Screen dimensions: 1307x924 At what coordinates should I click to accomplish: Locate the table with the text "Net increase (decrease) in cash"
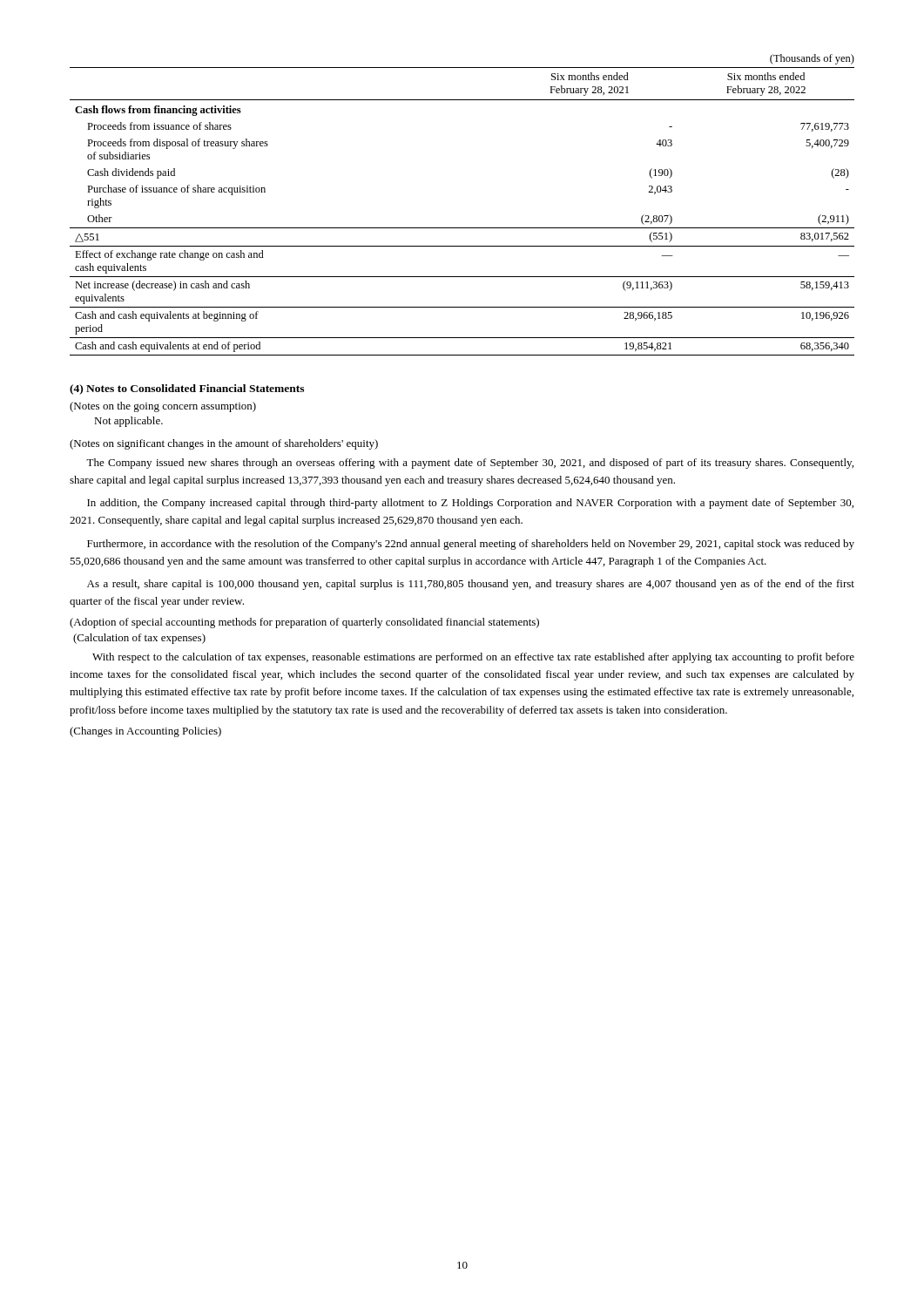coord(462,204)
